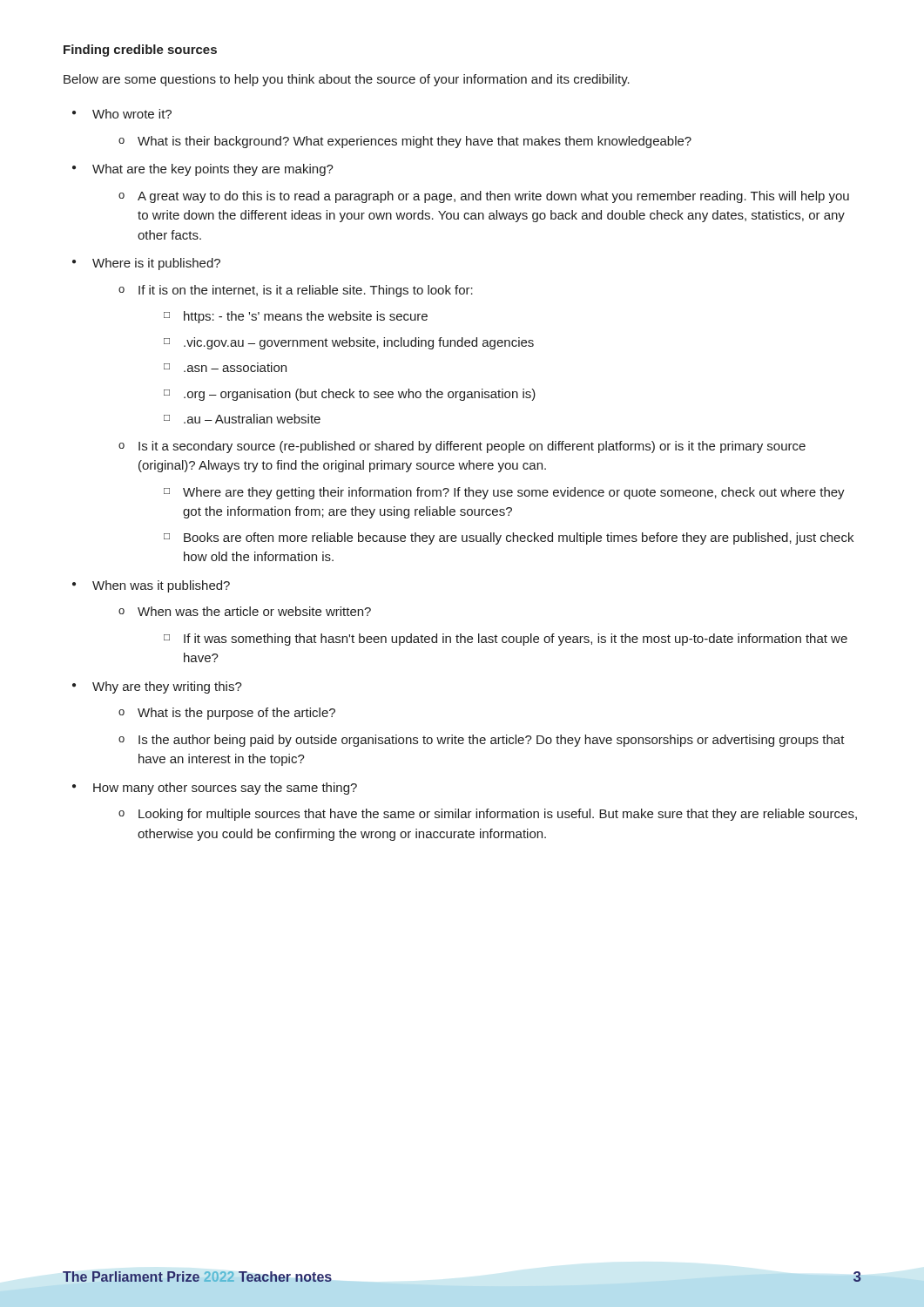Viewport: 924px width, 1307px height.
Task: Locate the block starting ".vic.gov.au – government"
Action: (x=359, y=342)
